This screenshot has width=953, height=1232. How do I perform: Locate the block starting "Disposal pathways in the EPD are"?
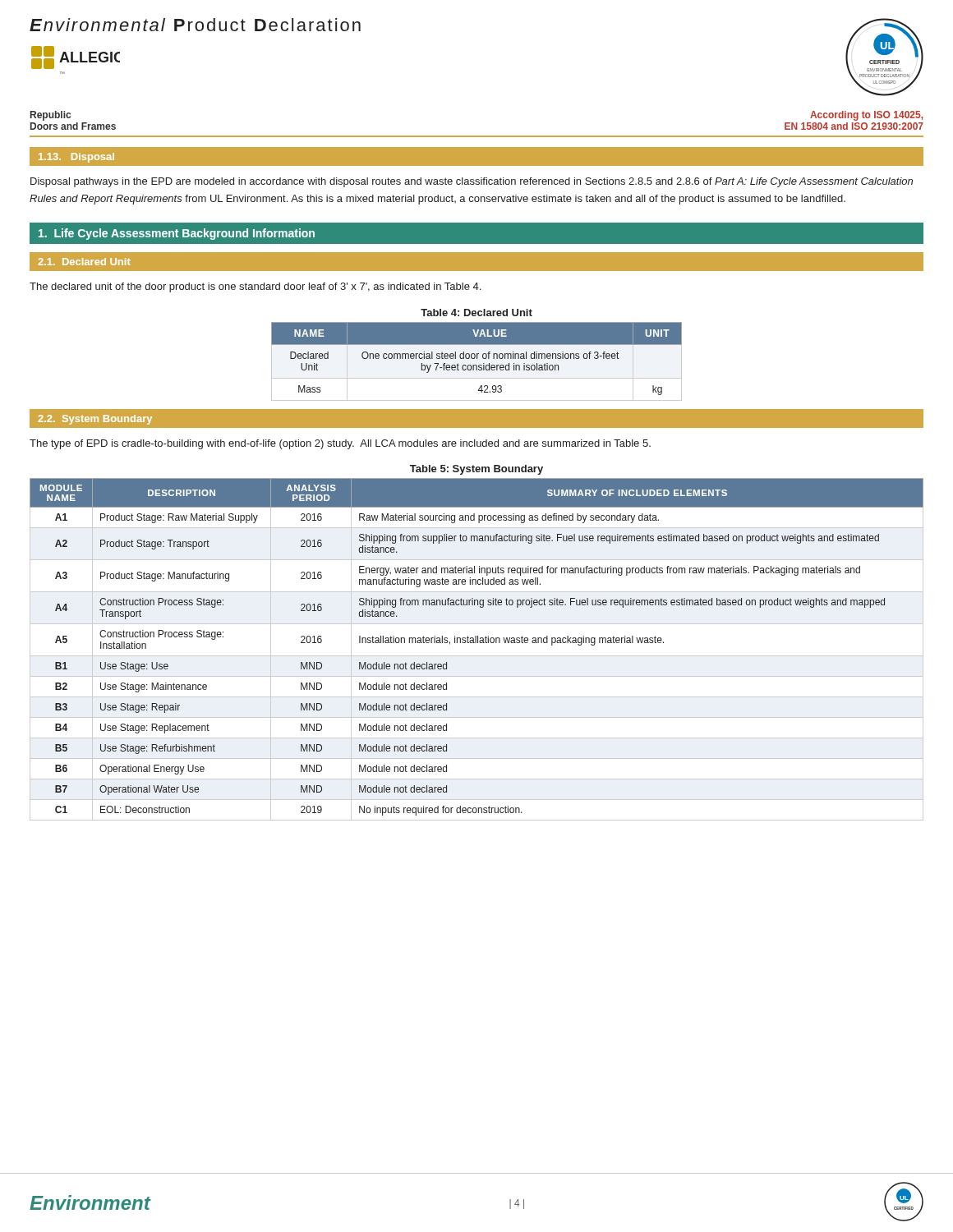click(471, 190)
